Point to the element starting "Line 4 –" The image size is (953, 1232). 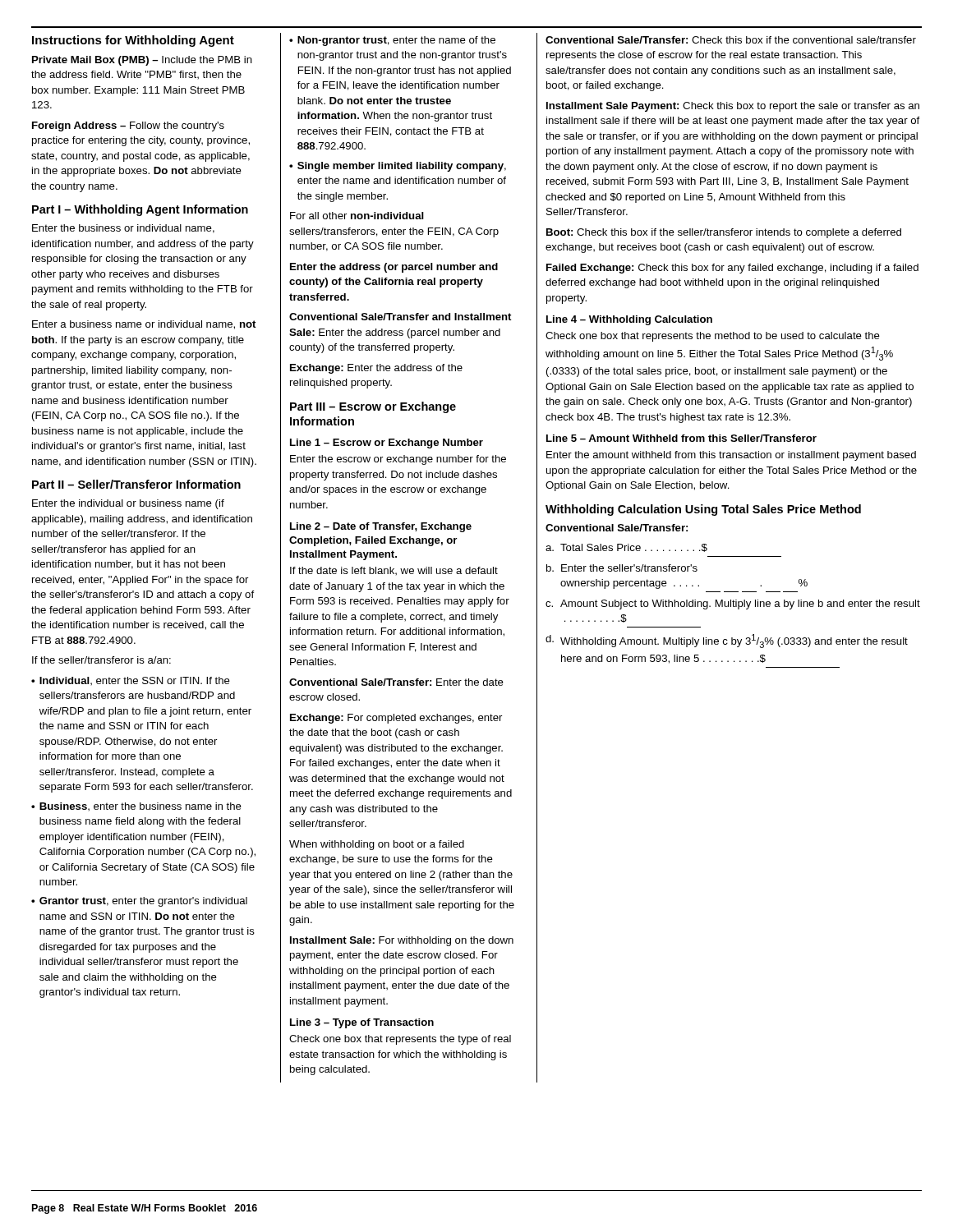pyautogui.click(x=629, y=320)
